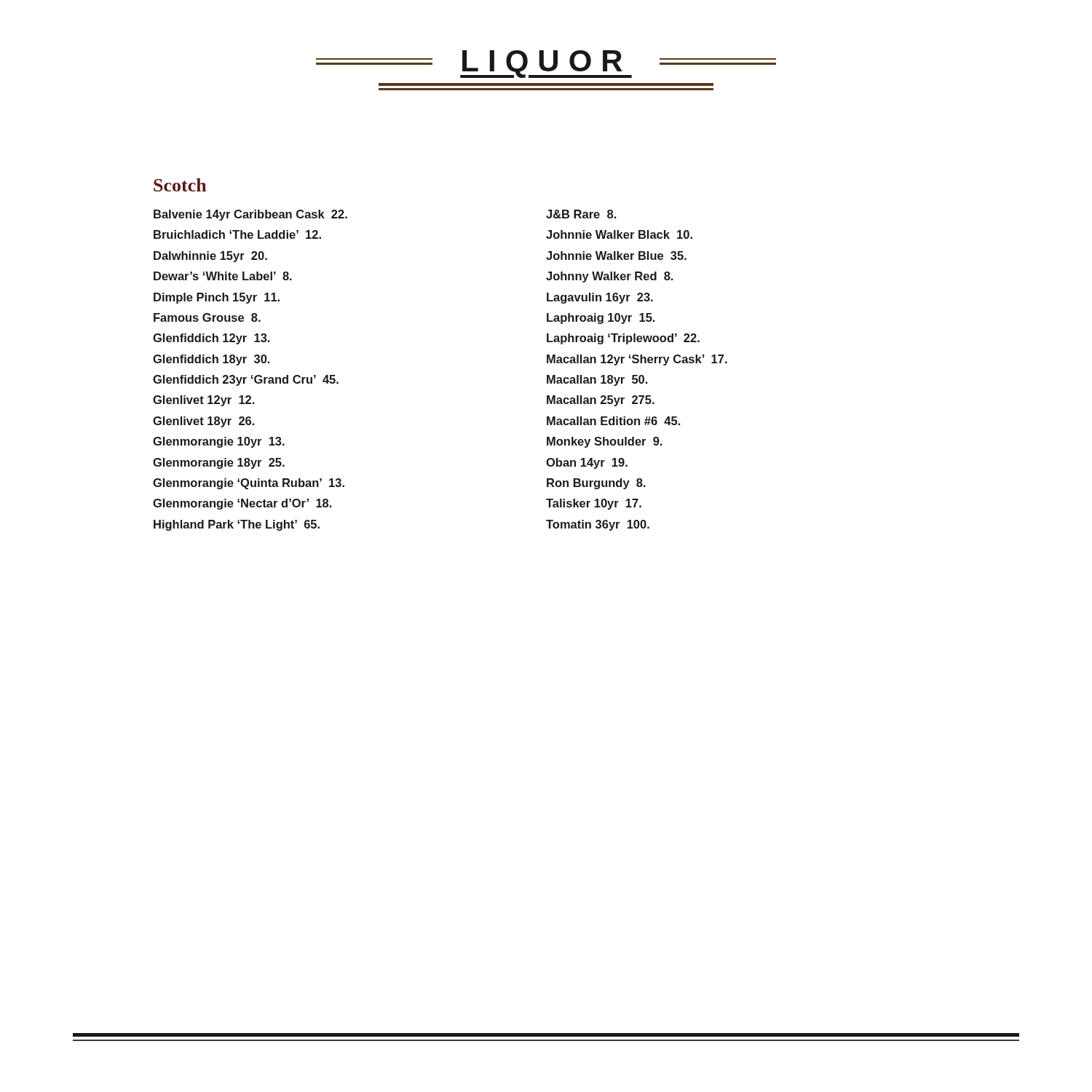
Task: Find the list item that reads "Glenfiddich 18yr 30."
Action: (212, 359)
